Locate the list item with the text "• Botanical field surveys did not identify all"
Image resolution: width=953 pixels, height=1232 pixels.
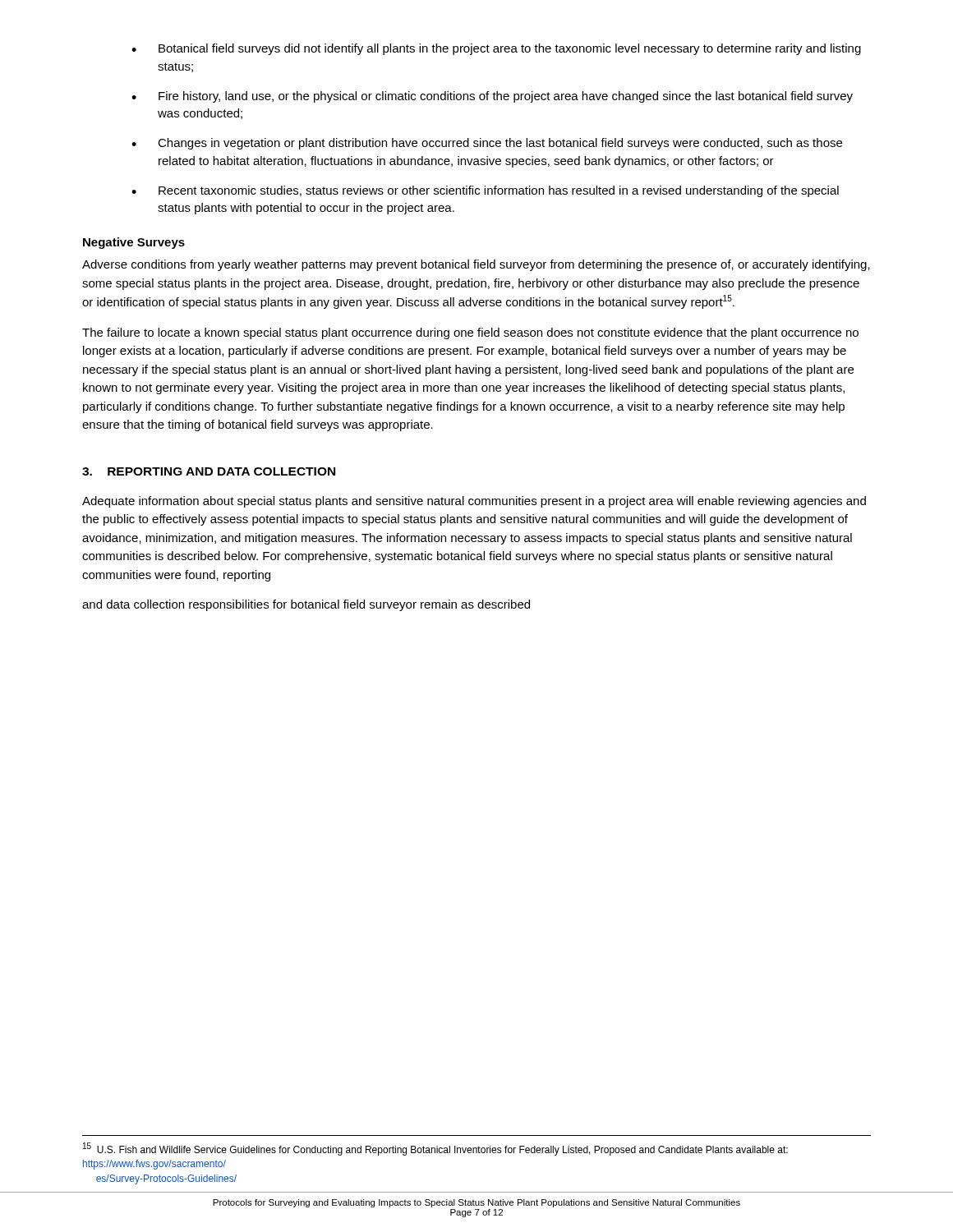click(501, 57)
